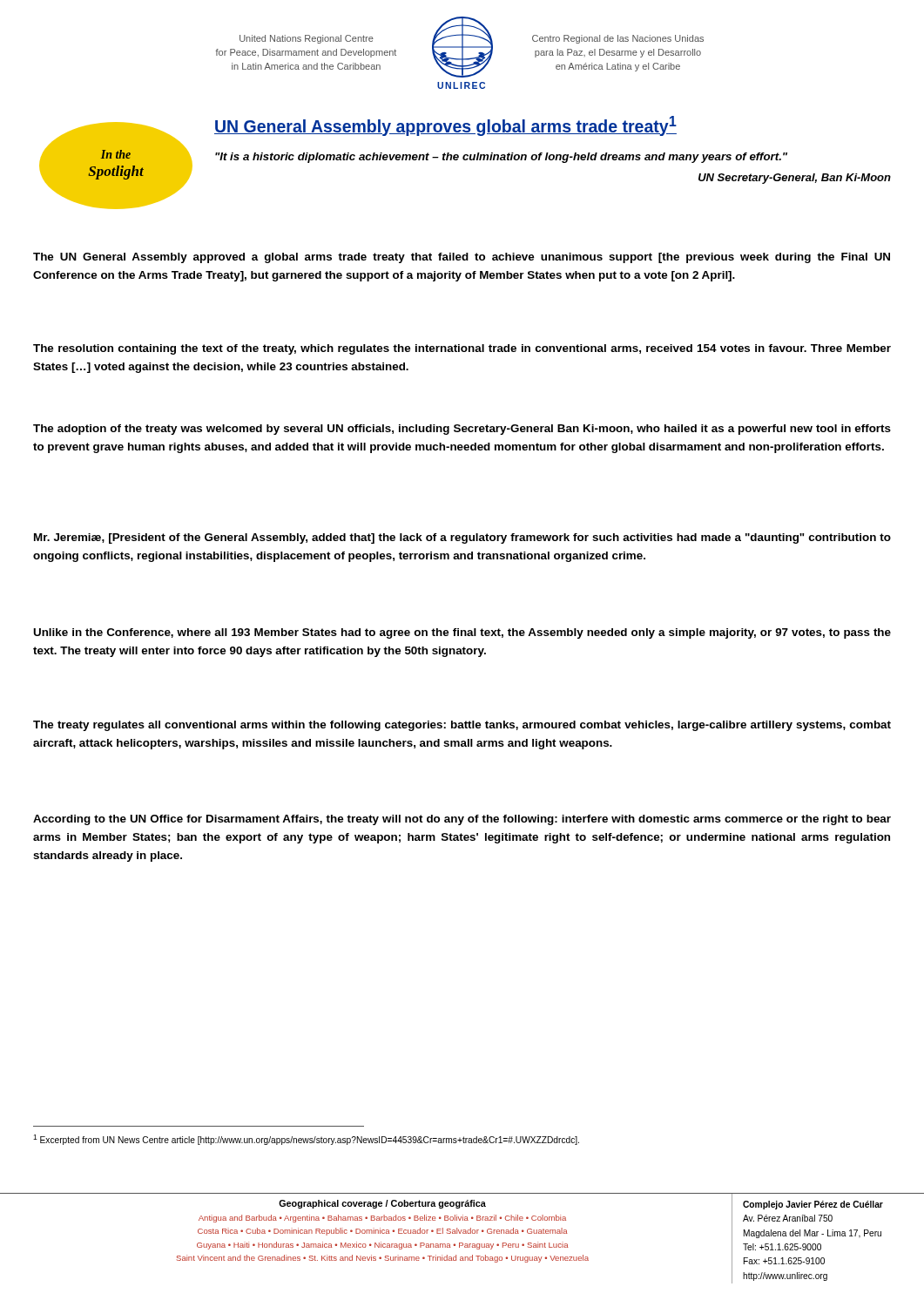924x1307 pixels.
Task: Locate the text block containing "The UN General Assembly approved a global arms"
Action: 462,266
